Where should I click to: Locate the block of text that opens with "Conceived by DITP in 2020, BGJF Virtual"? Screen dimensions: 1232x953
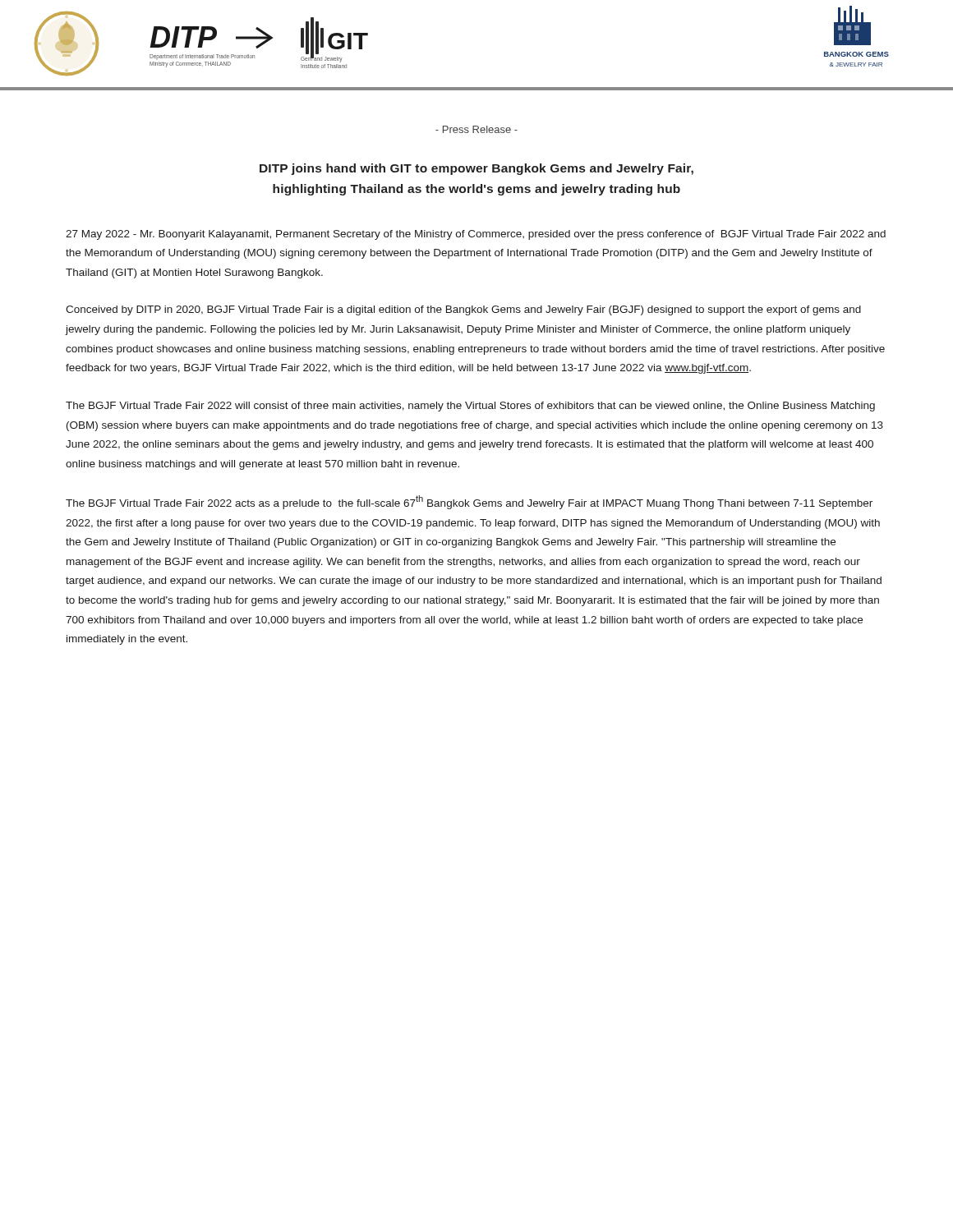475,339
